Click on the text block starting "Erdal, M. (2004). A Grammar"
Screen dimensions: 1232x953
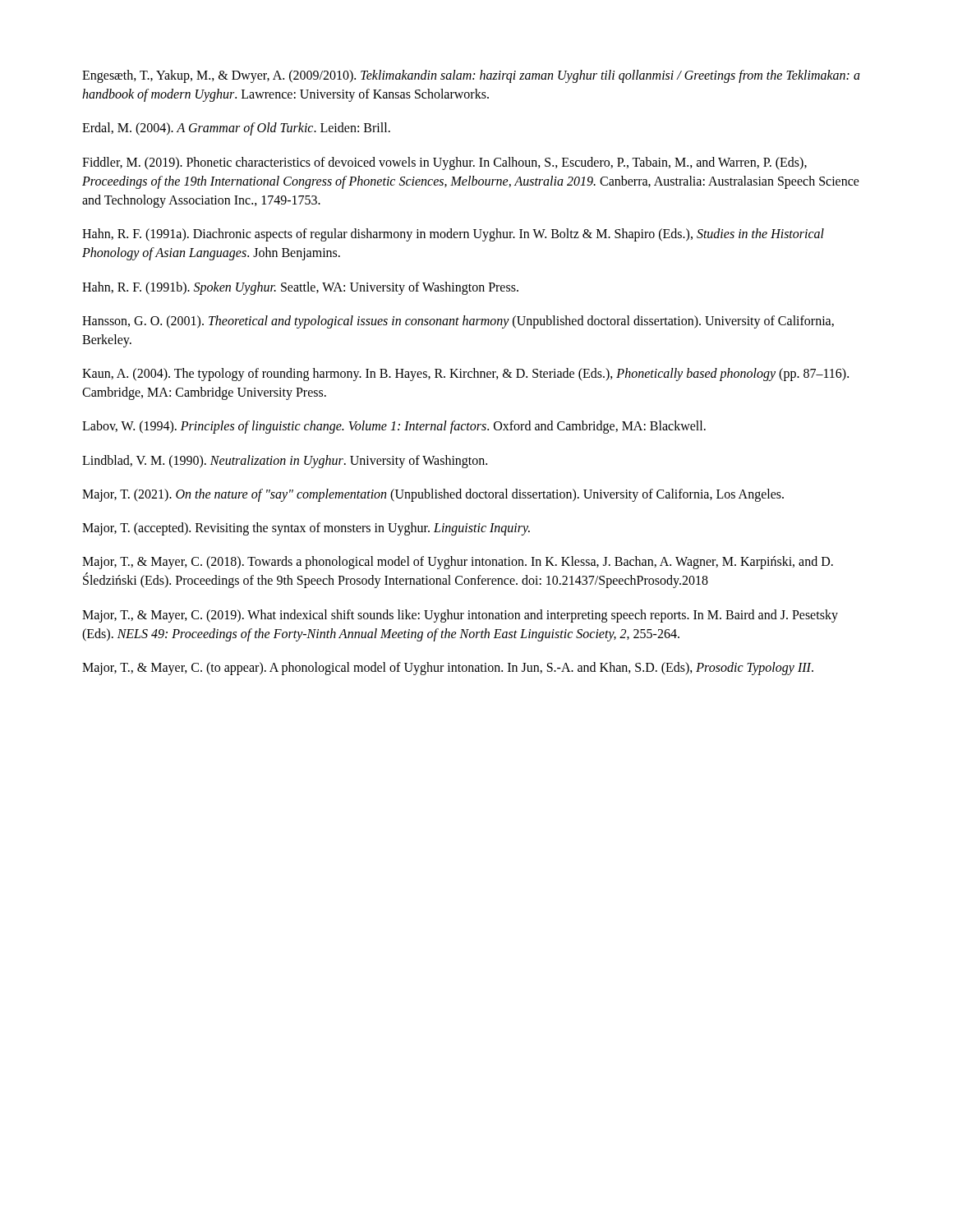pos(236,128)
